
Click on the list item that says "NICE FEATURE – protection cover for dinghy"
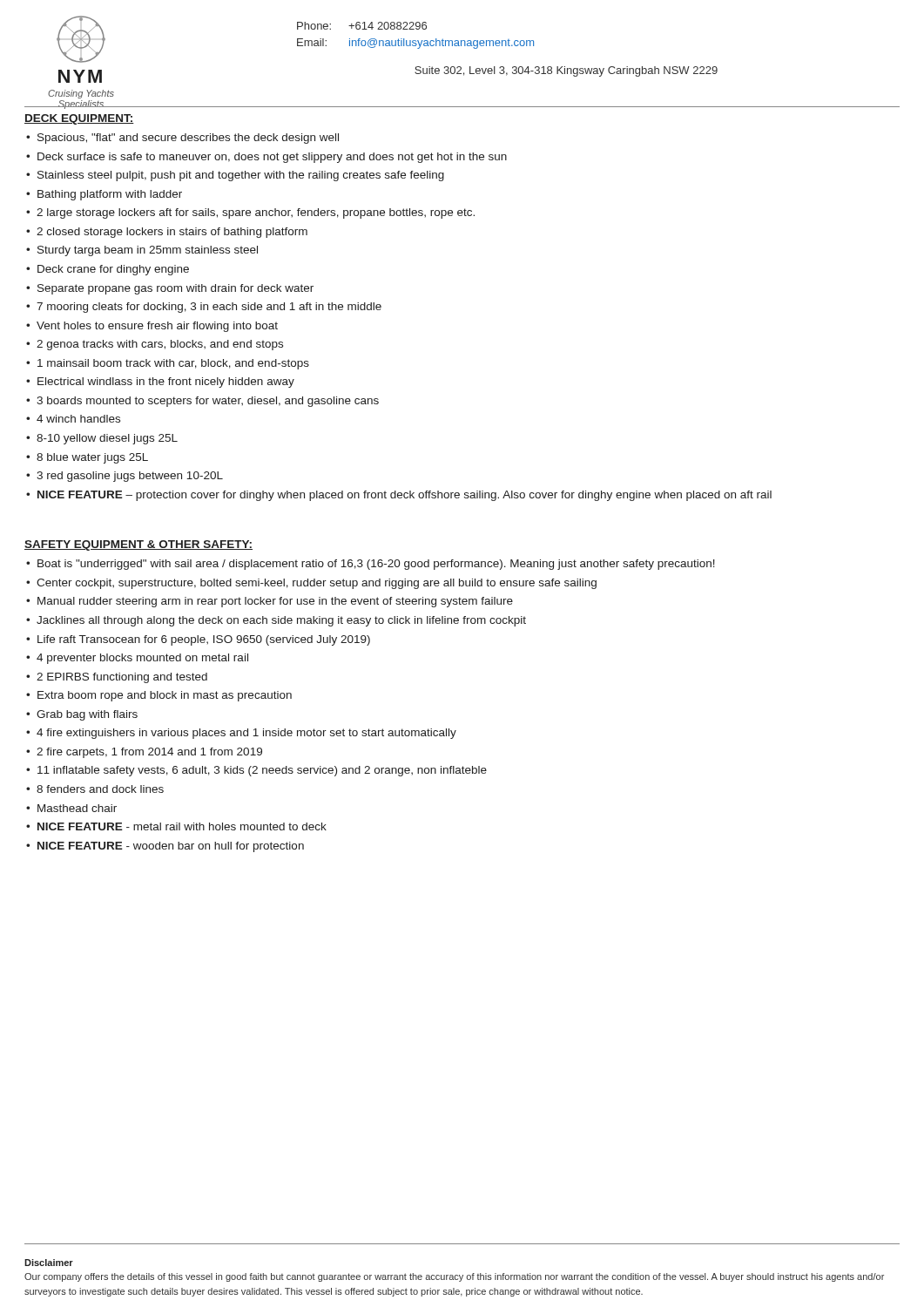[404, 494]
